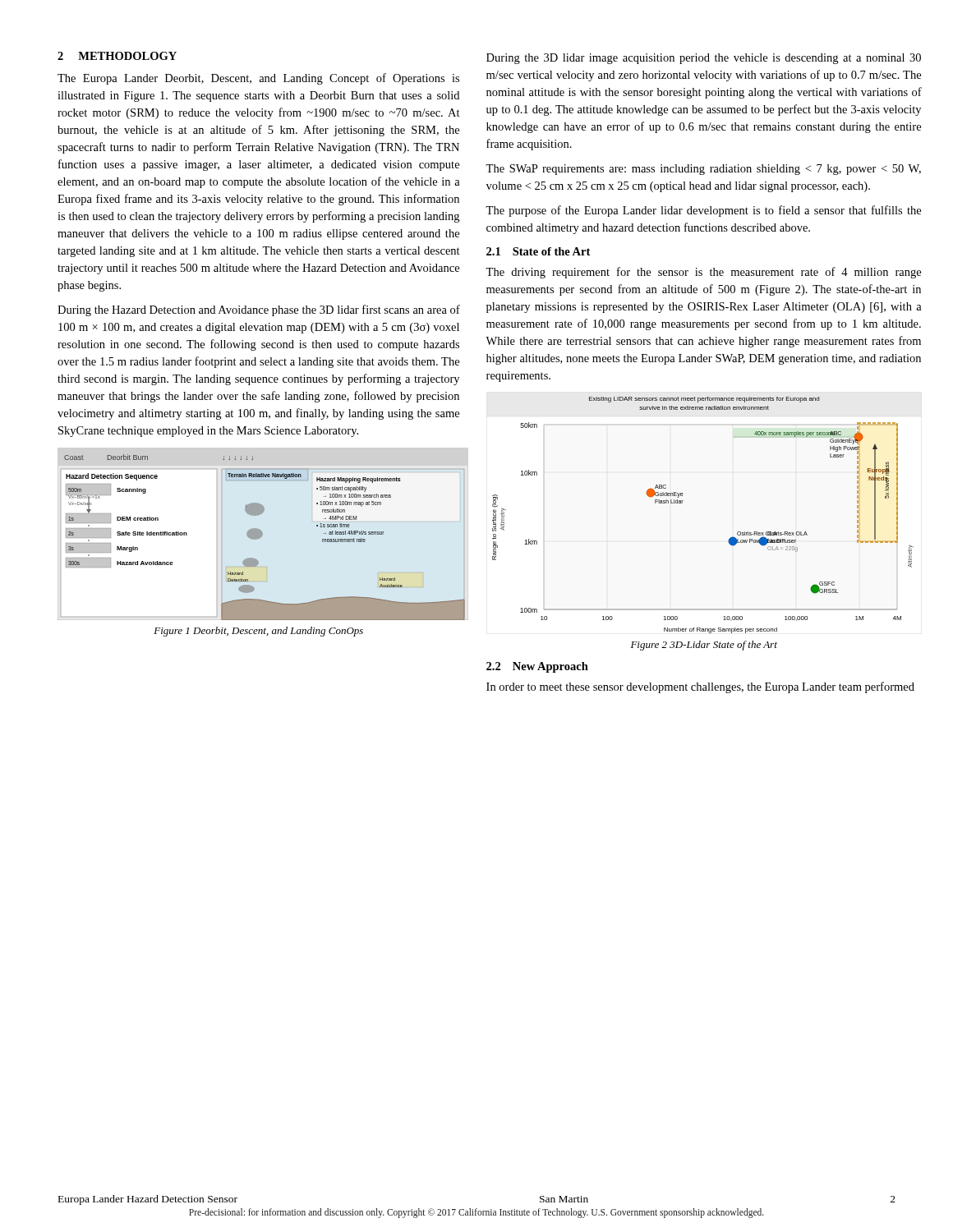Select the block starting "The purpose of the Europa Lander"
Image resolution: width=953 pixels, height=1232 pixels.
pyautogui.click(x=704, y=219)
